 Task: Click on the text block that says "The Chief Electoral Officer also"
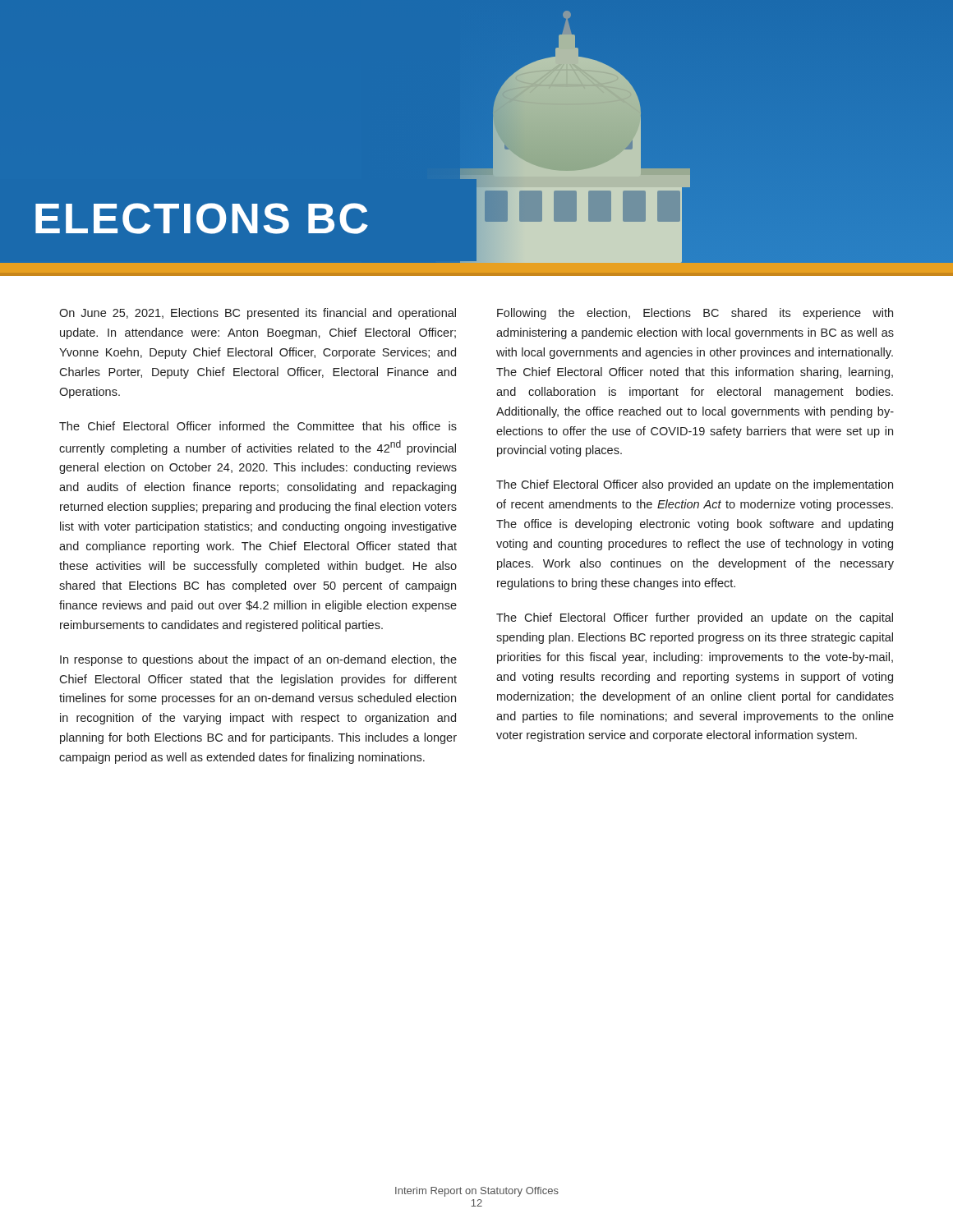coord(695,535)
